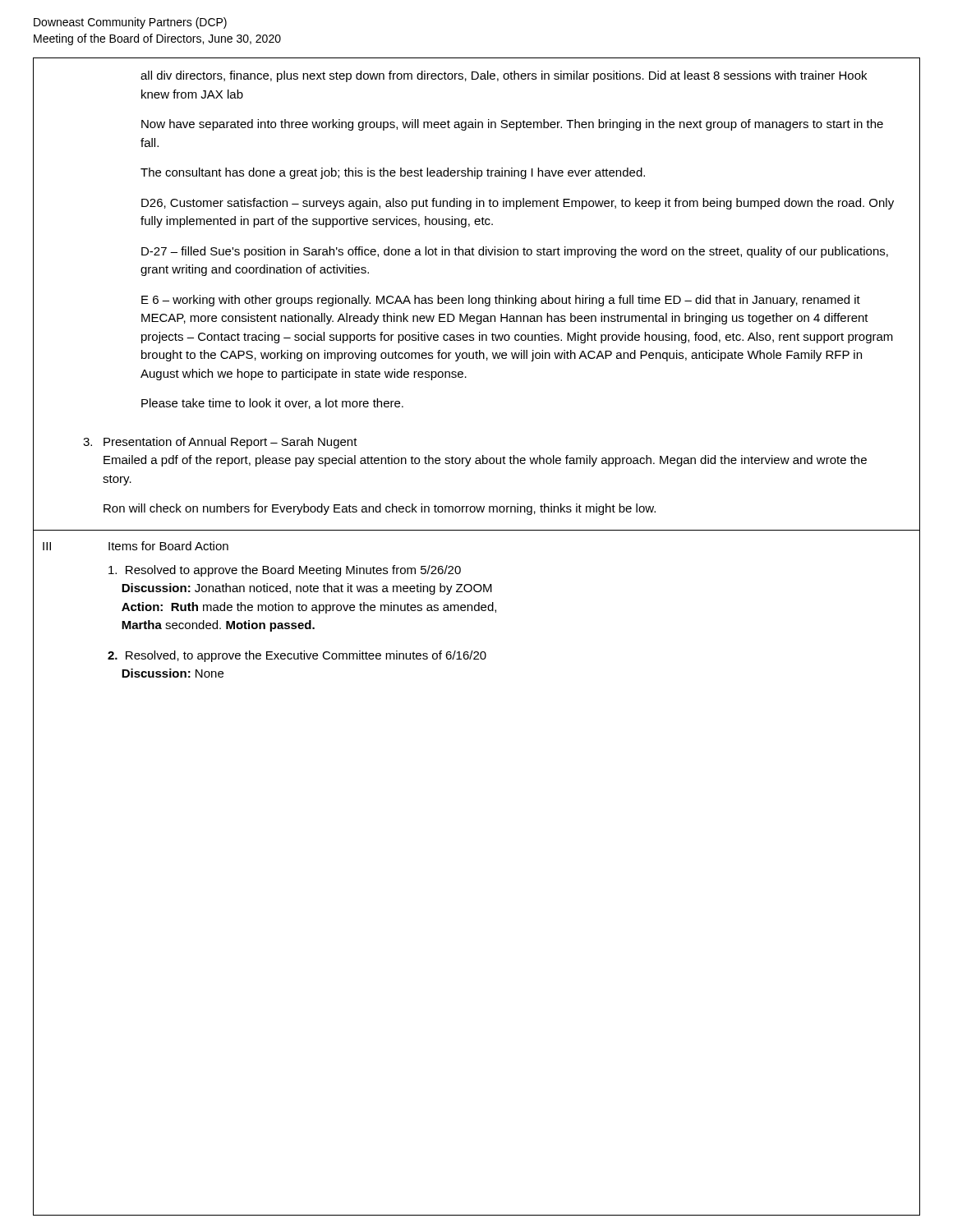Locate the text starting "Presentation of Annual Report –"
This screenshot has height=1232, width=953.
[x=230, y=443]
